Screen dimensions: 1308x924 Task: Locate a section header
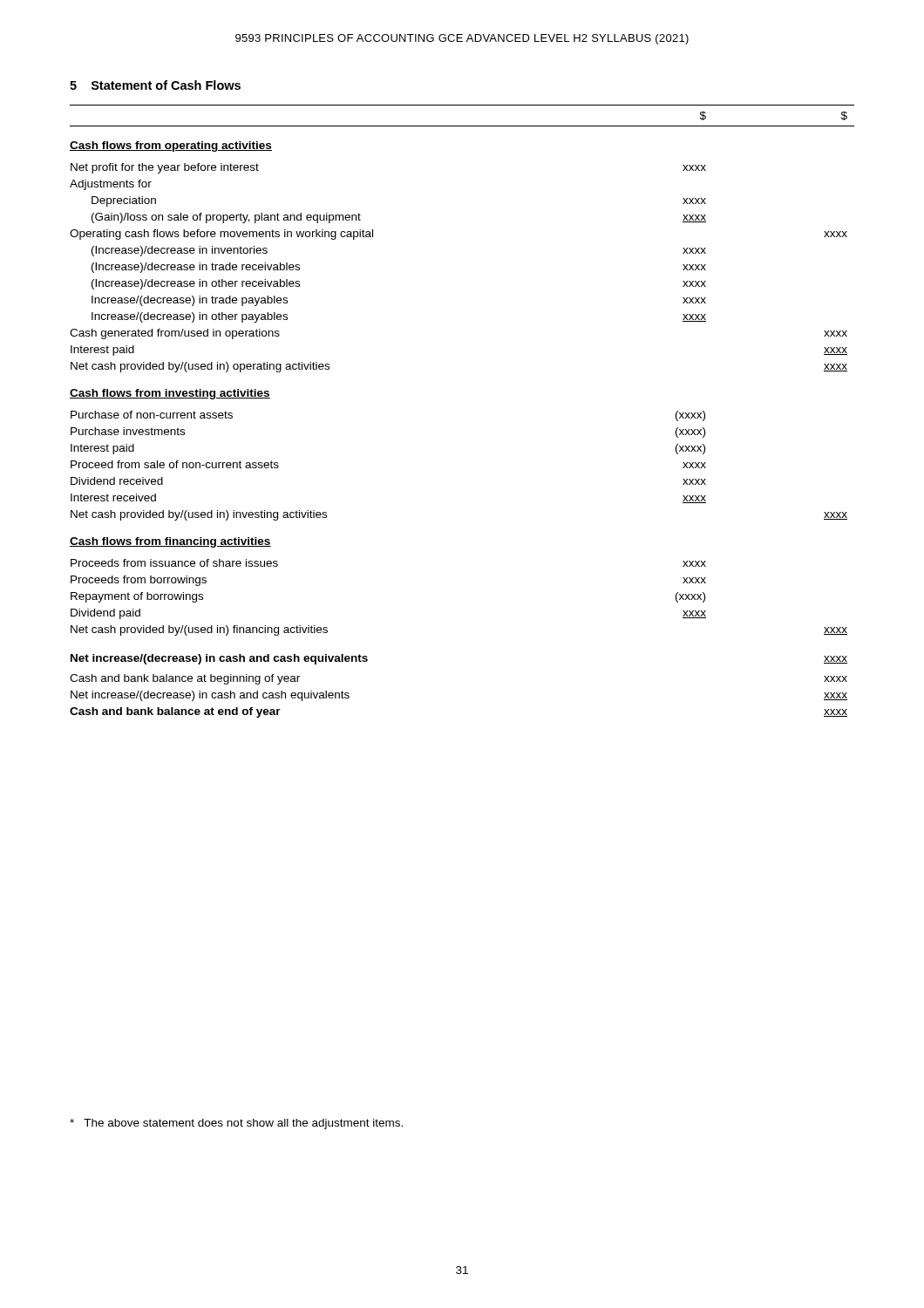click(x=155, y=85)
